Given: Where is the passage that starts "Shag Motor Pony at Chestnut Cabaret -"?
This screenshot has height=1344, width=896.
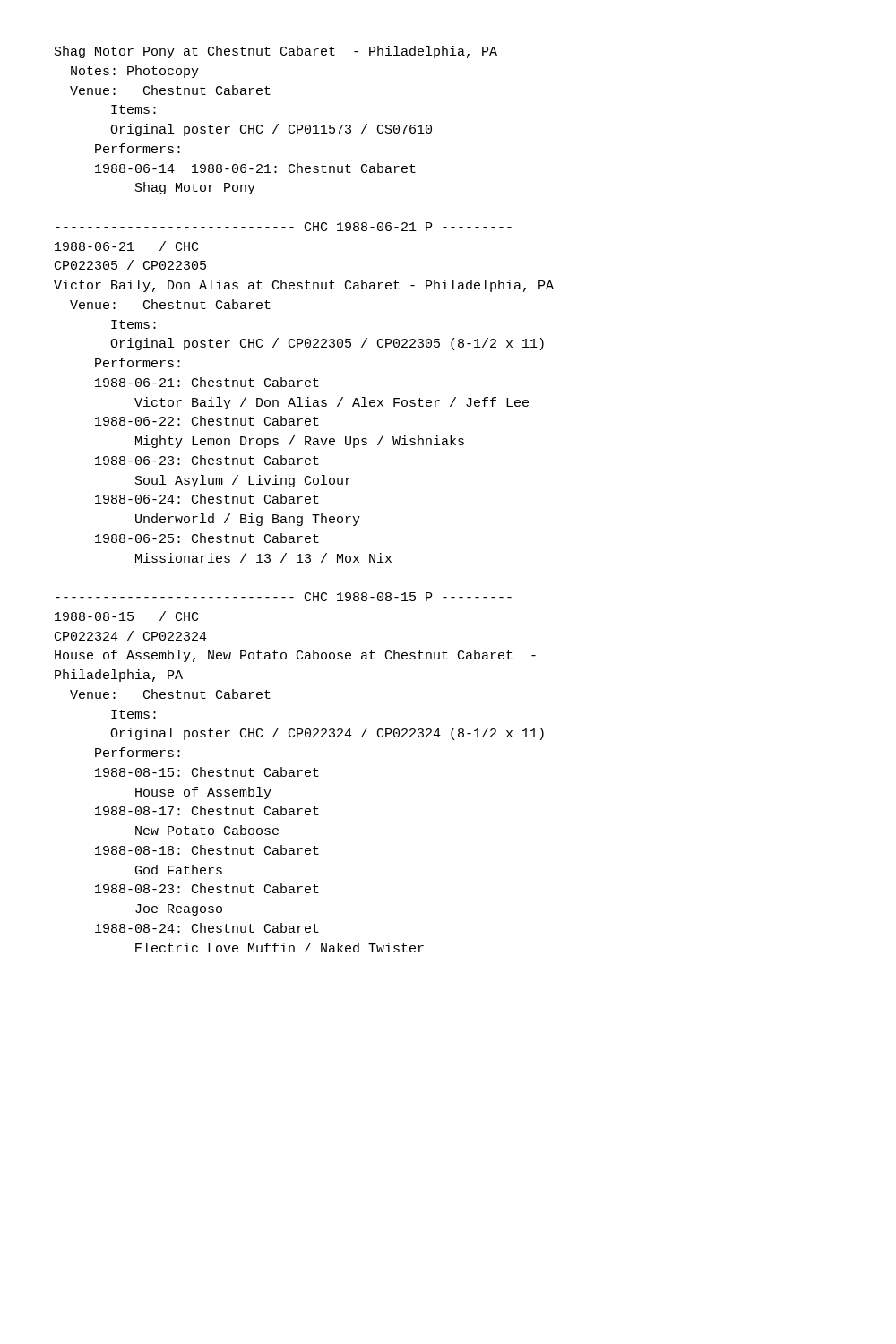Looking at the screenshot, I should coord(276,121).
